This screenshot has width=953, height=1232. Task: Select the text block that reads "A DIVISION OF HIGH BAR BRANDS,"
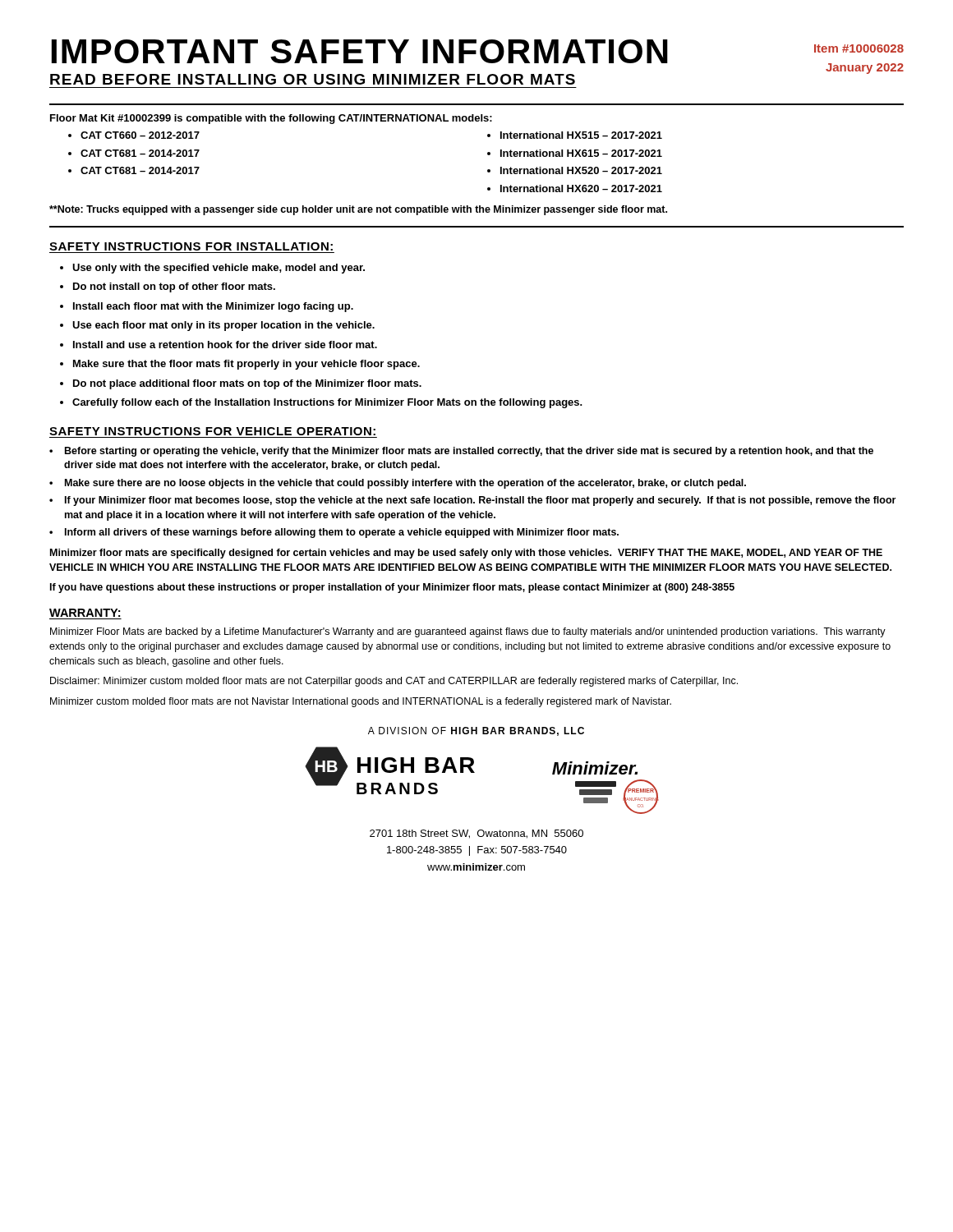pyautogui.click(x=476, y=731)
